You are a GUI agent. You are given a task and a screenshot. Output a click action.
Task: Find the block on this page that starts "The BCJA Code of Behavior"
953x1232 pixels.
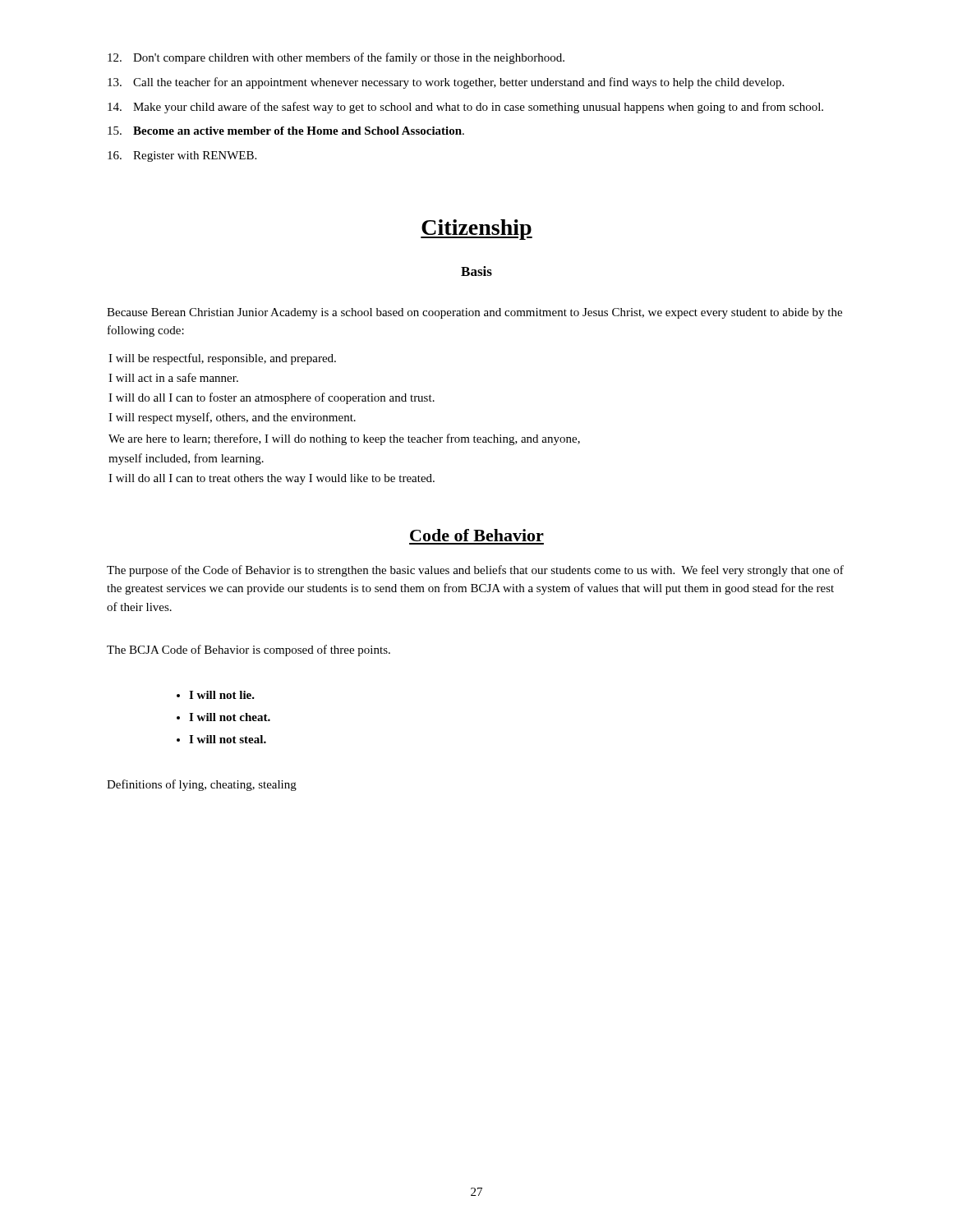[249, 650]
